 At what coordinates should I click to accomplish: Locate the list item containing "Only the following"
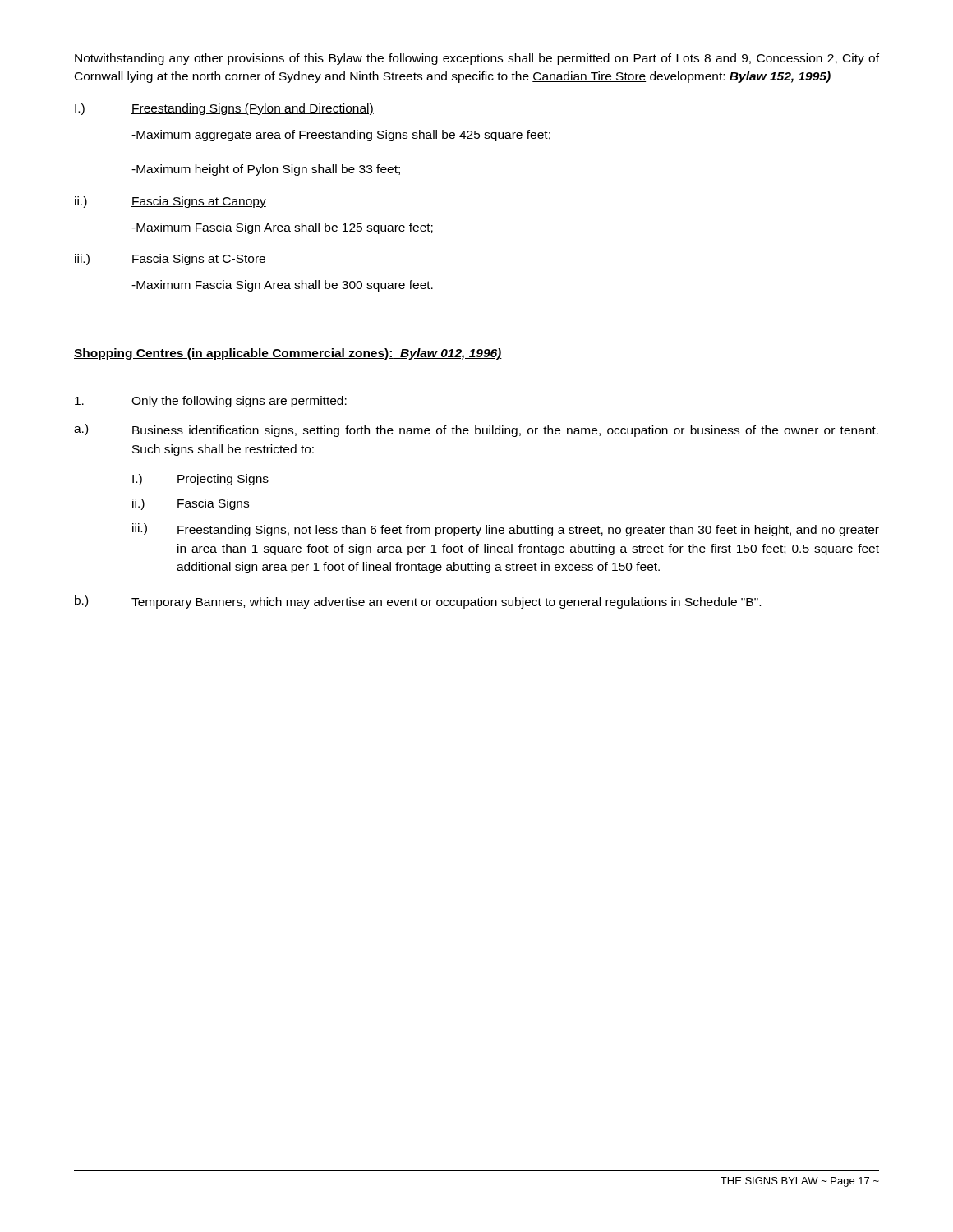[x=211, y=402]
